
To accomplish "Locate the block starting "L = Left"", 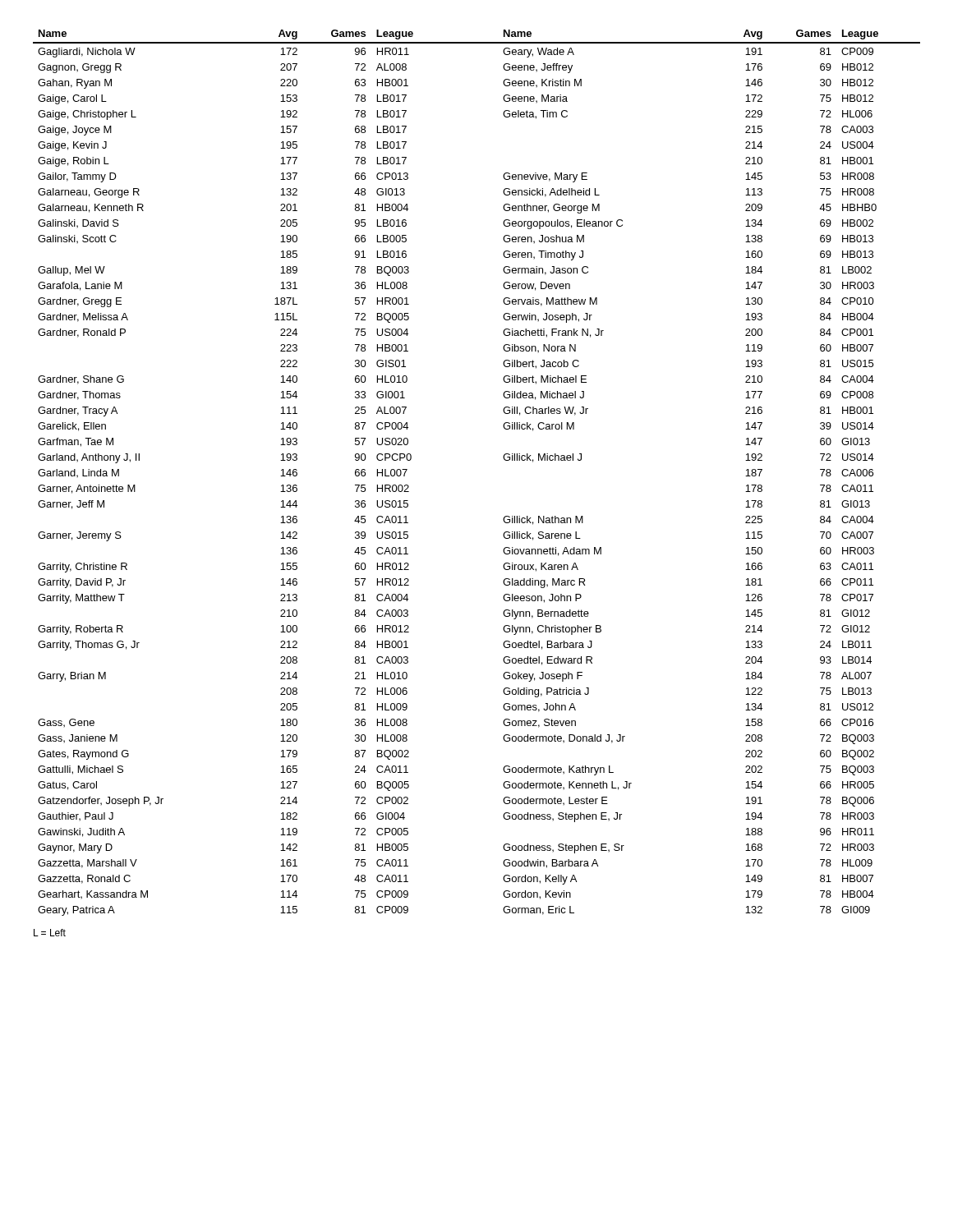I will pyautogui.click(x=50, y=933).
